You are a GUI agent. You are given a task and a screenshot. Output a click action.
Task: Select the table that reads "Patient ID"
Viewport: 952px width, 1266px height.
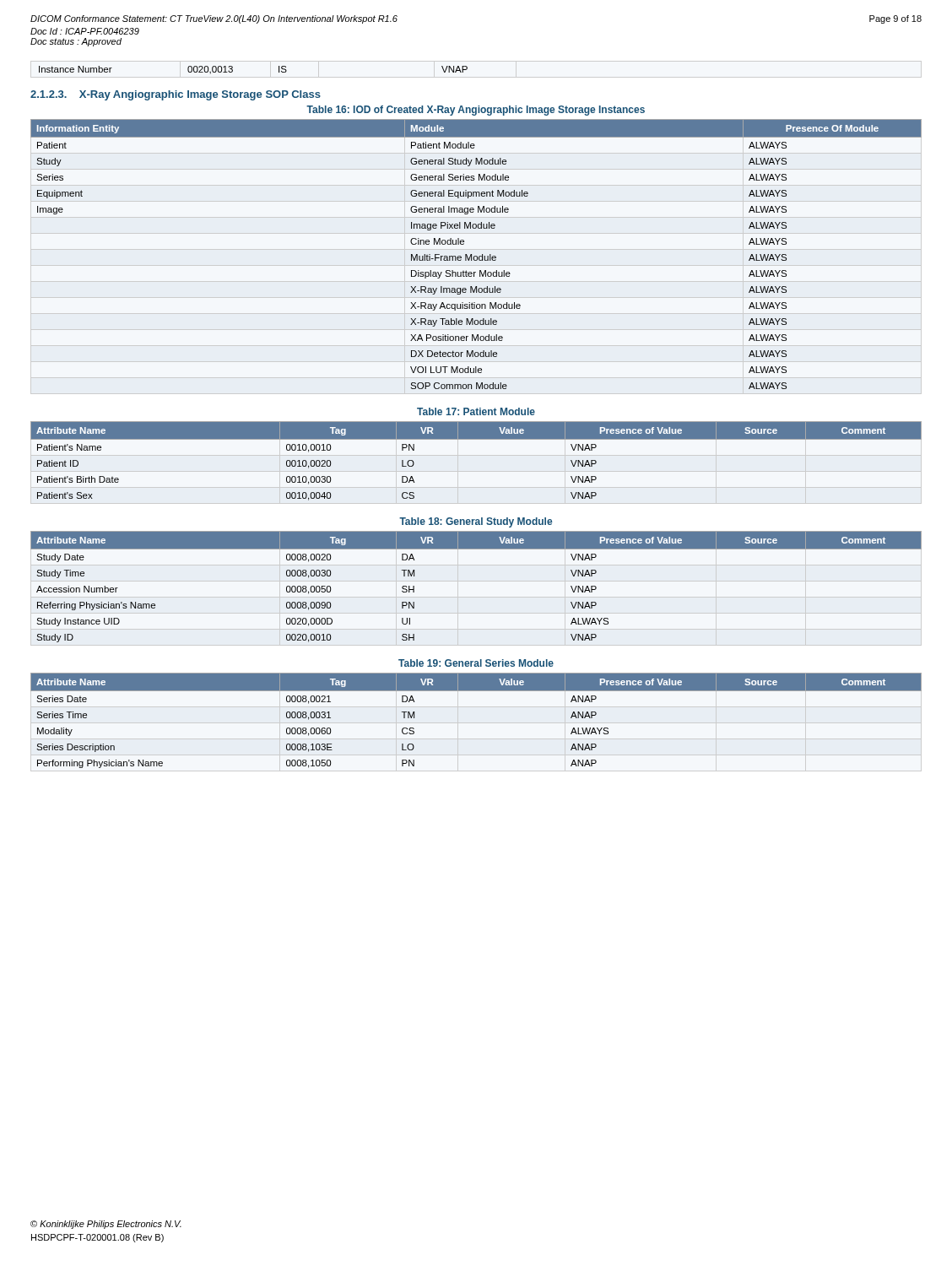pyautogui.click(x=476, y=463)
